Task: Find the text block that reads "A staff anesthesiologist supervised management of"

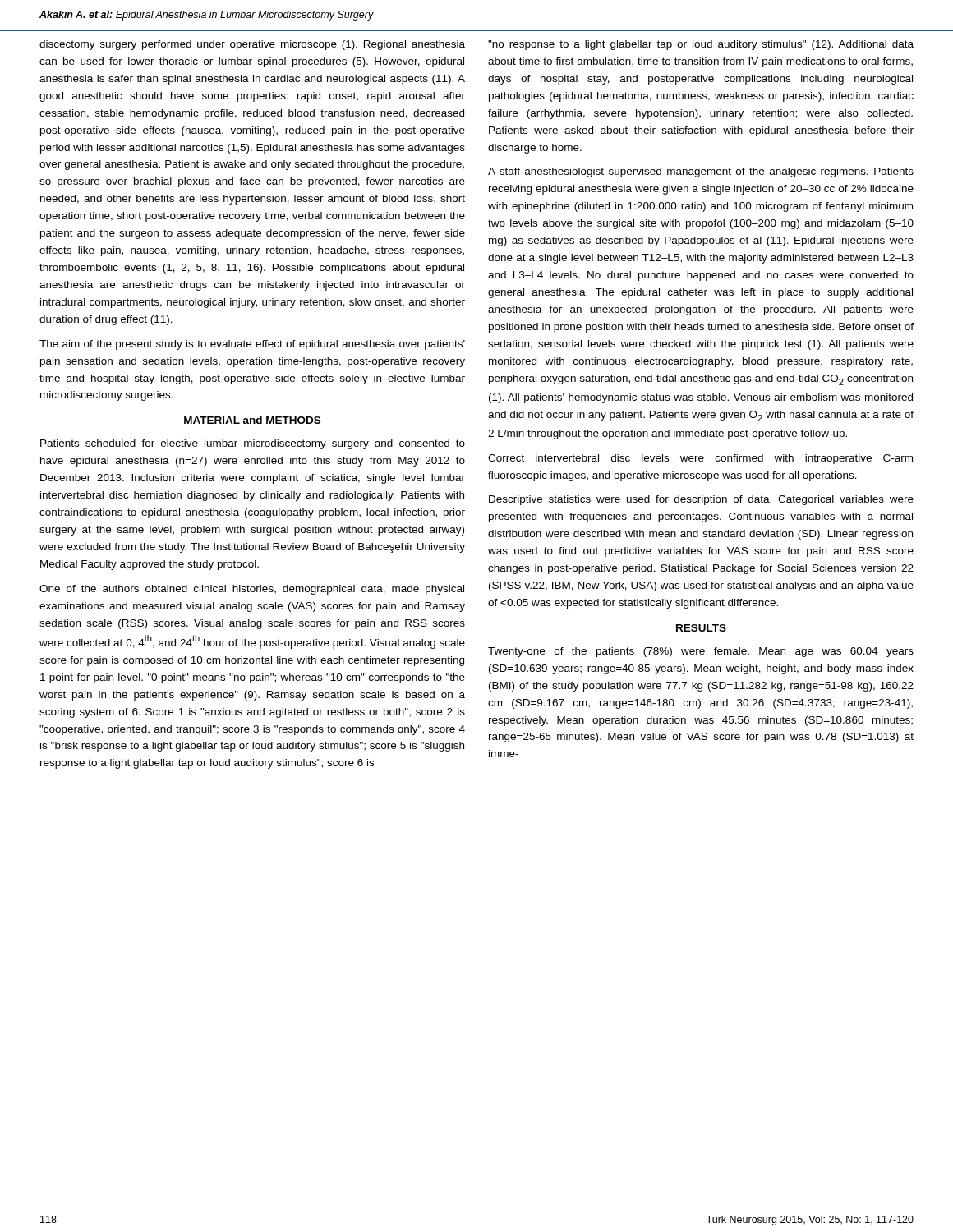Action: [x=701, y=303]
